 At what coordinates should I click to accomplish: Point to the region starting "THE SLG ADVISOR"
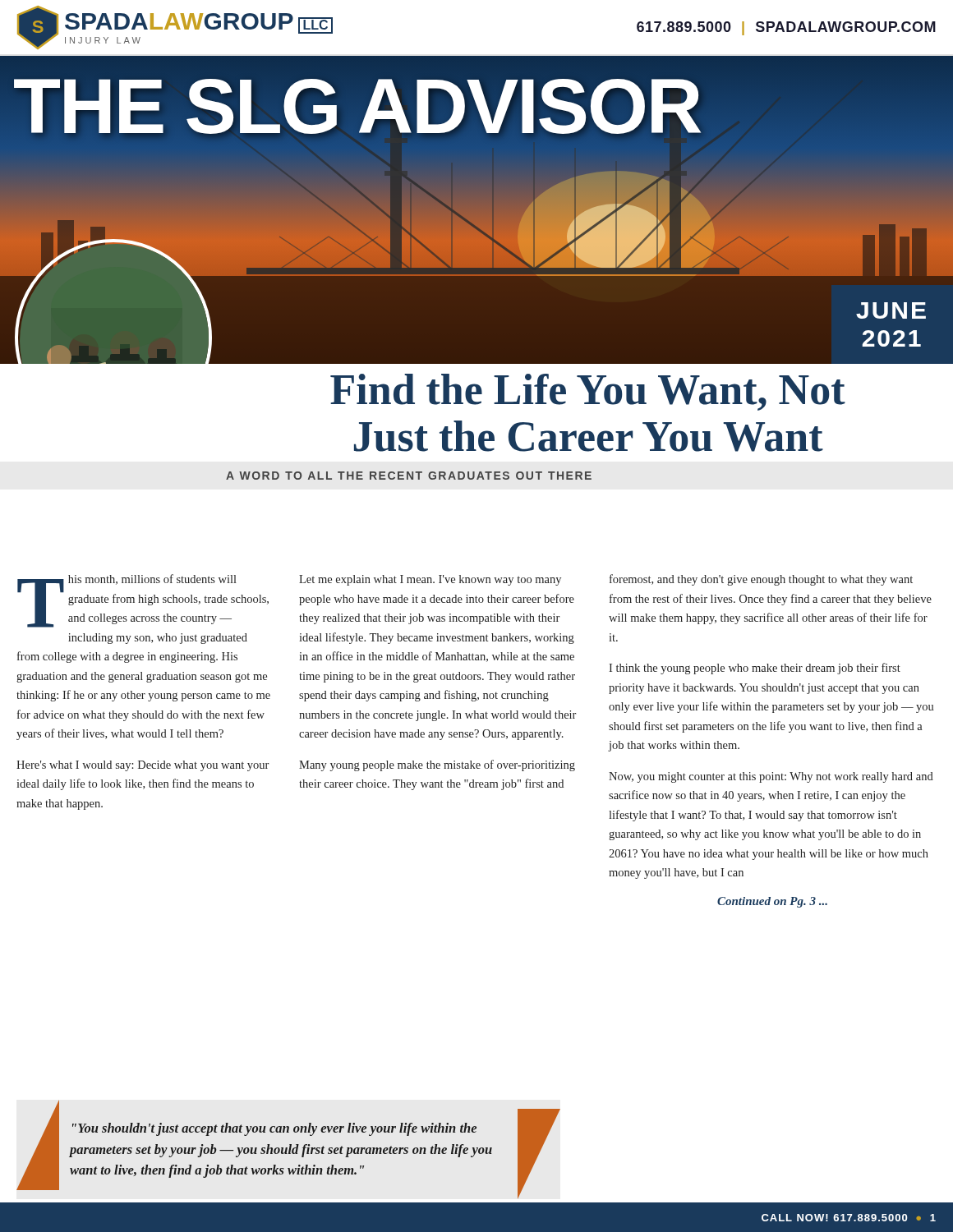click(357, 106)
